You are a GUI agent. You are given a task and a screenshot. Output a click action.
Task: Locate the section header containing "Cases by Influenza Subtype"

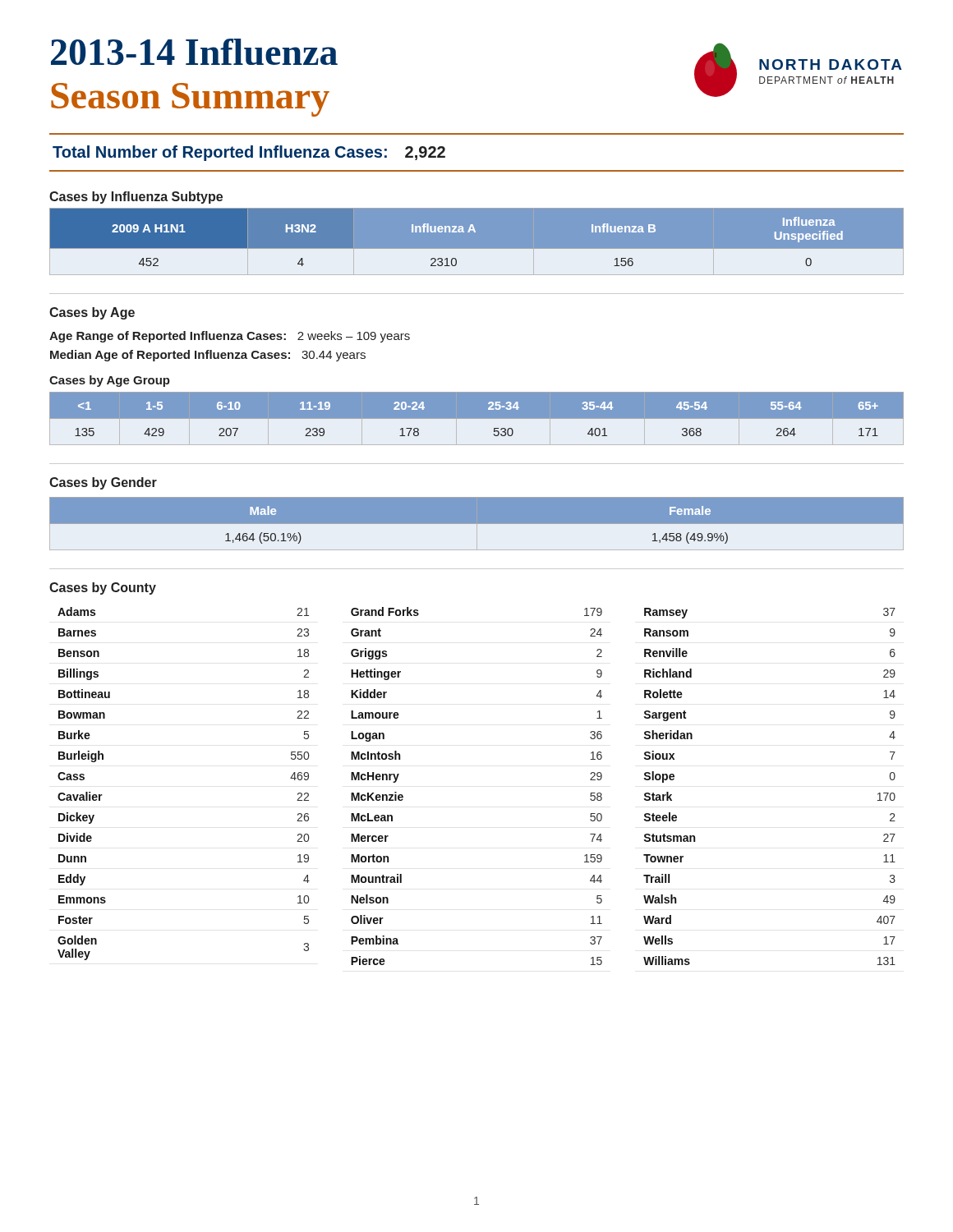136,197
